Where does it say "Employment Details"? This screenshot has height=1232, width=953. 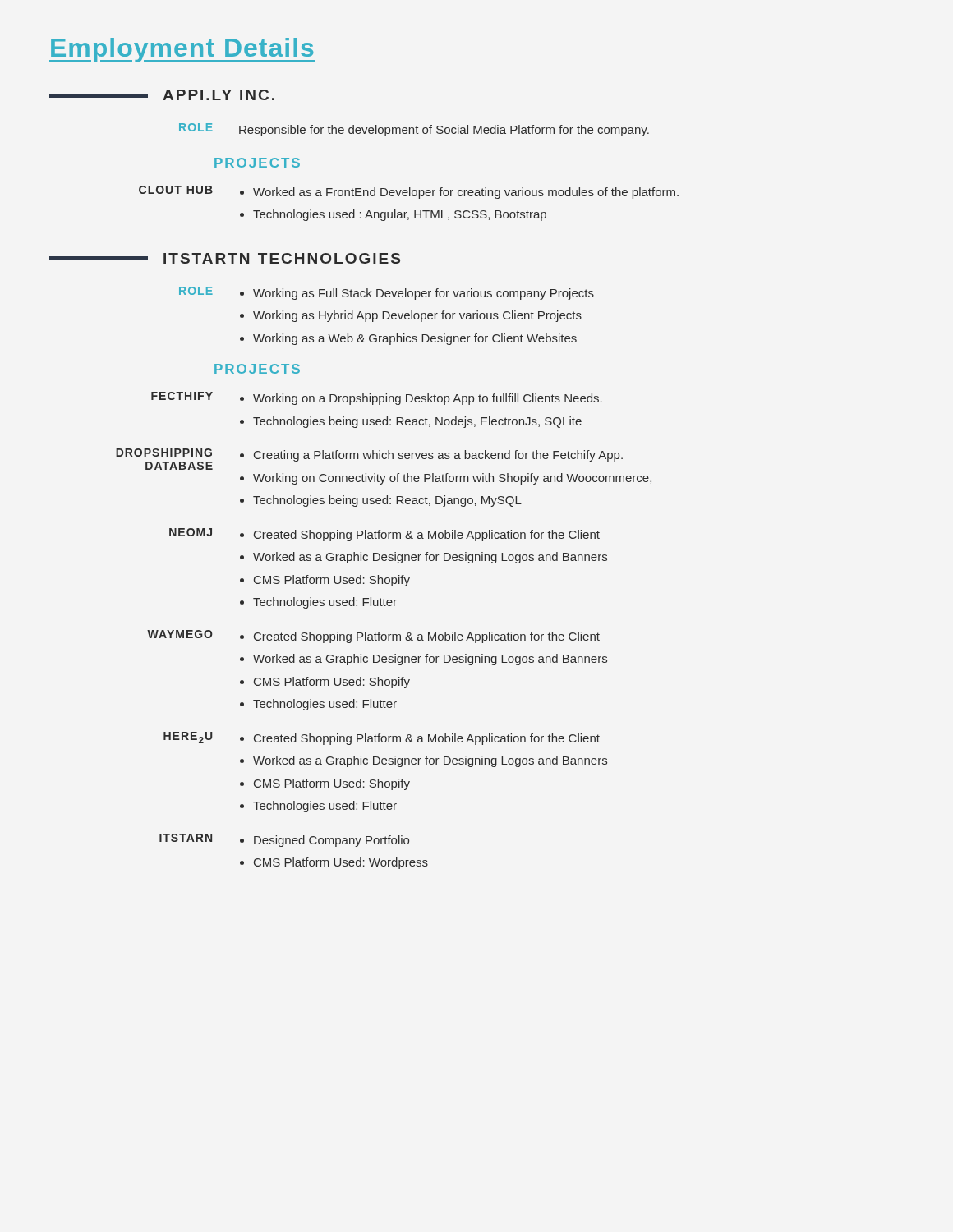click(x=182, y=48)
